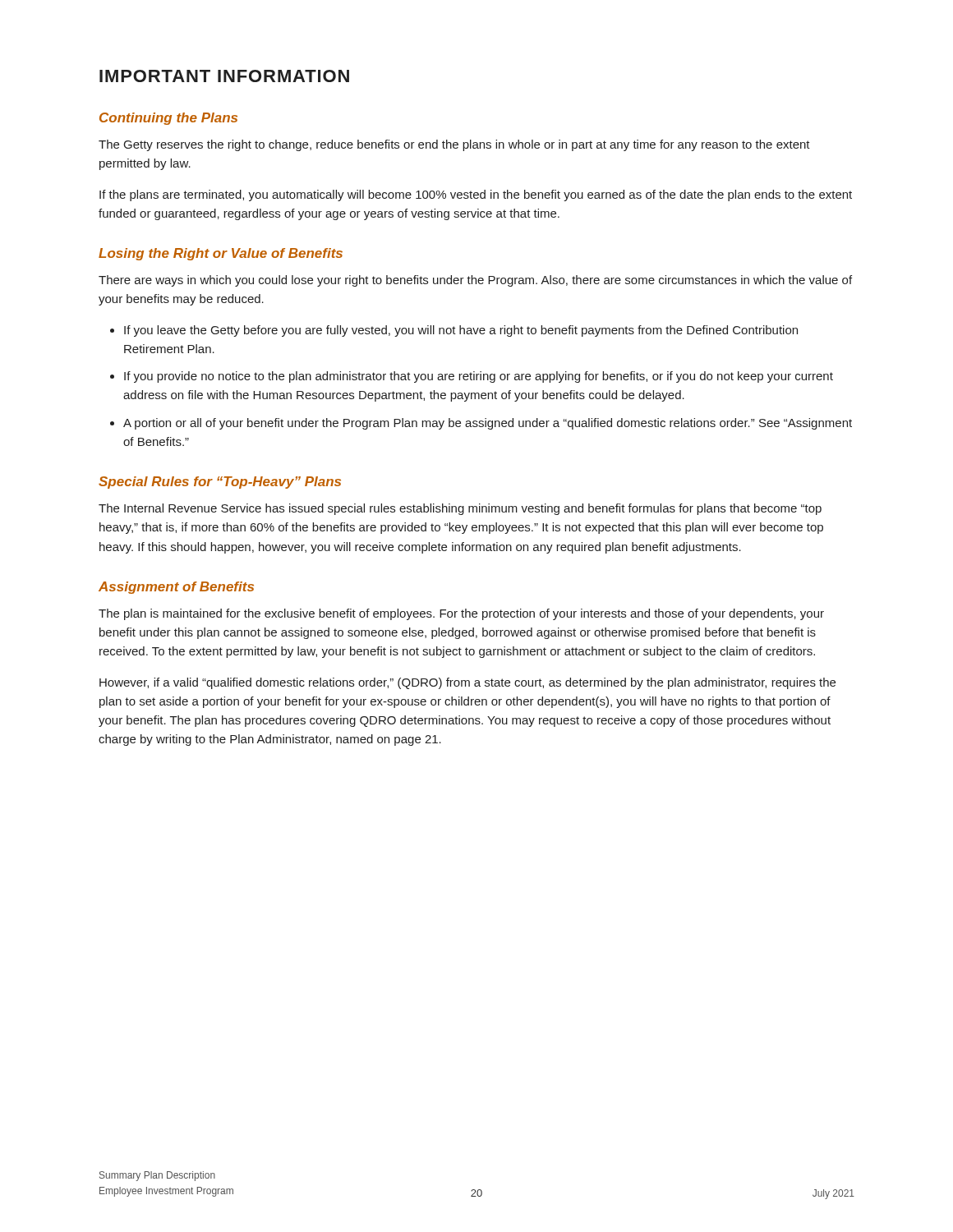Point to the text starting "If you leave the Getty before you are"
Screen dimensions: 1232x953
click(x=461, y=339)
